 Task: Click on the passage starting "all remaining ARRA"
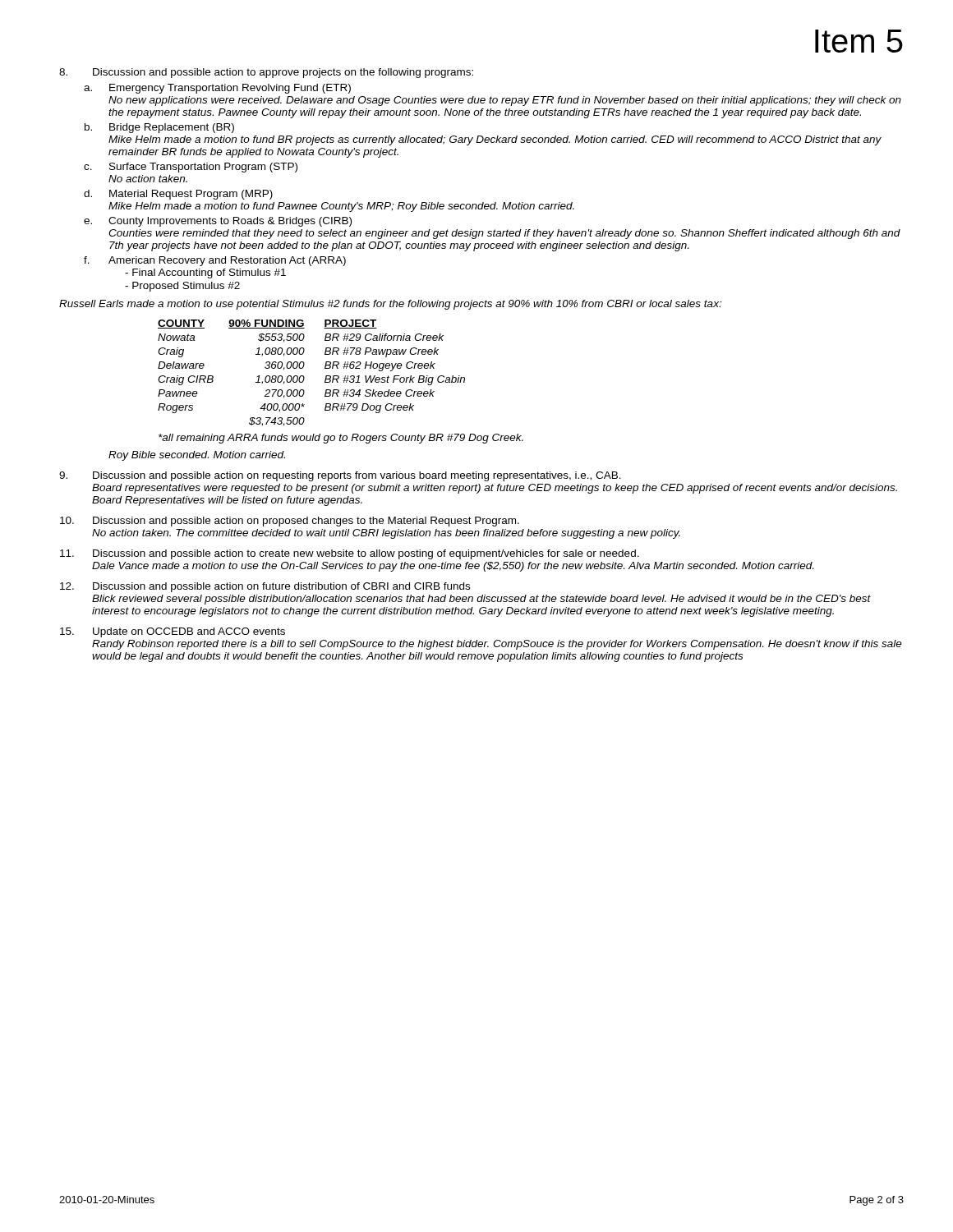(341, 437)
